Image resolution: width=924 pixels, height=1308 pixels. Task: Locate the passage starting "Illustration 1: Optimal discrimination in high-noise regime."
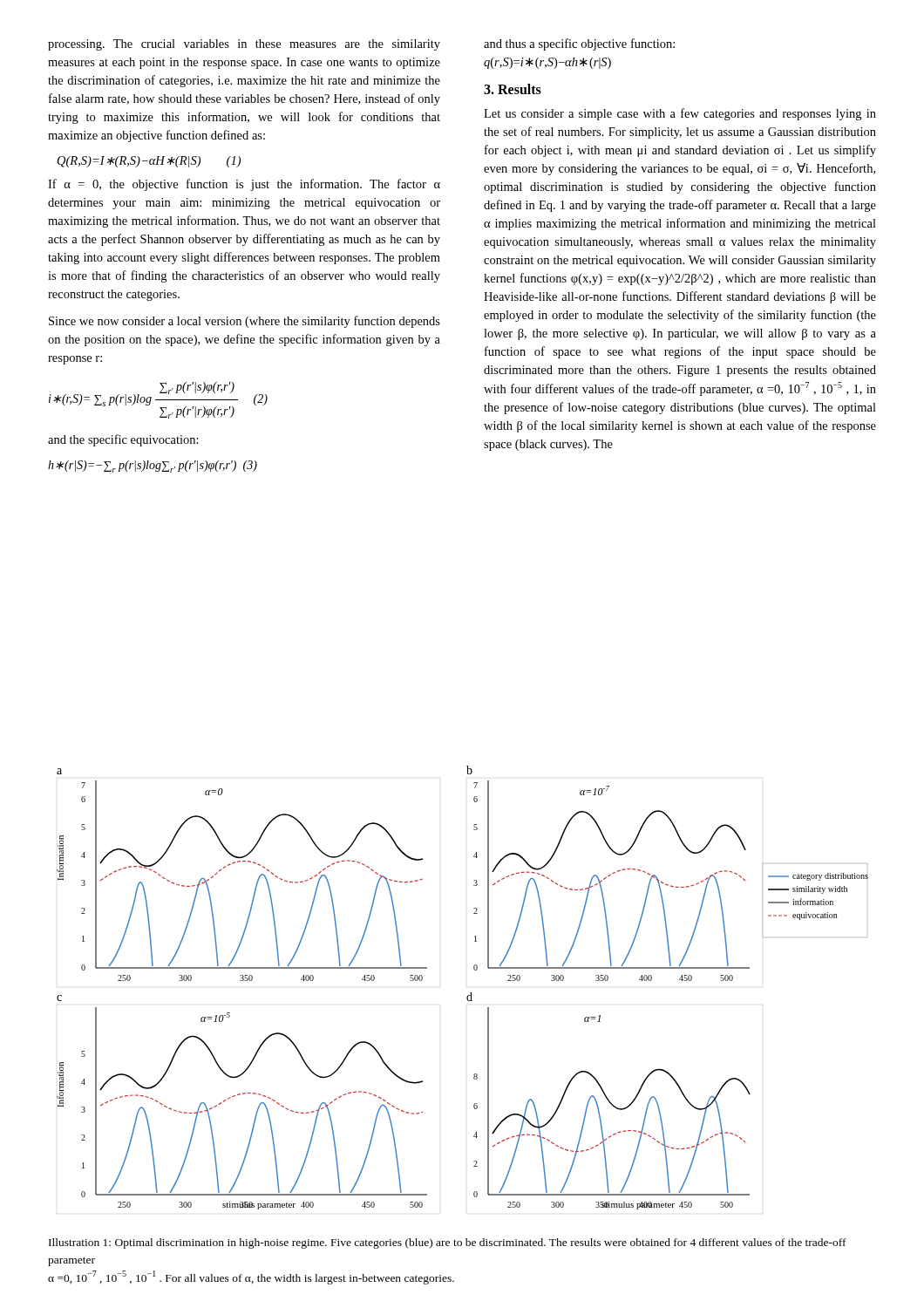point(448,1243)
